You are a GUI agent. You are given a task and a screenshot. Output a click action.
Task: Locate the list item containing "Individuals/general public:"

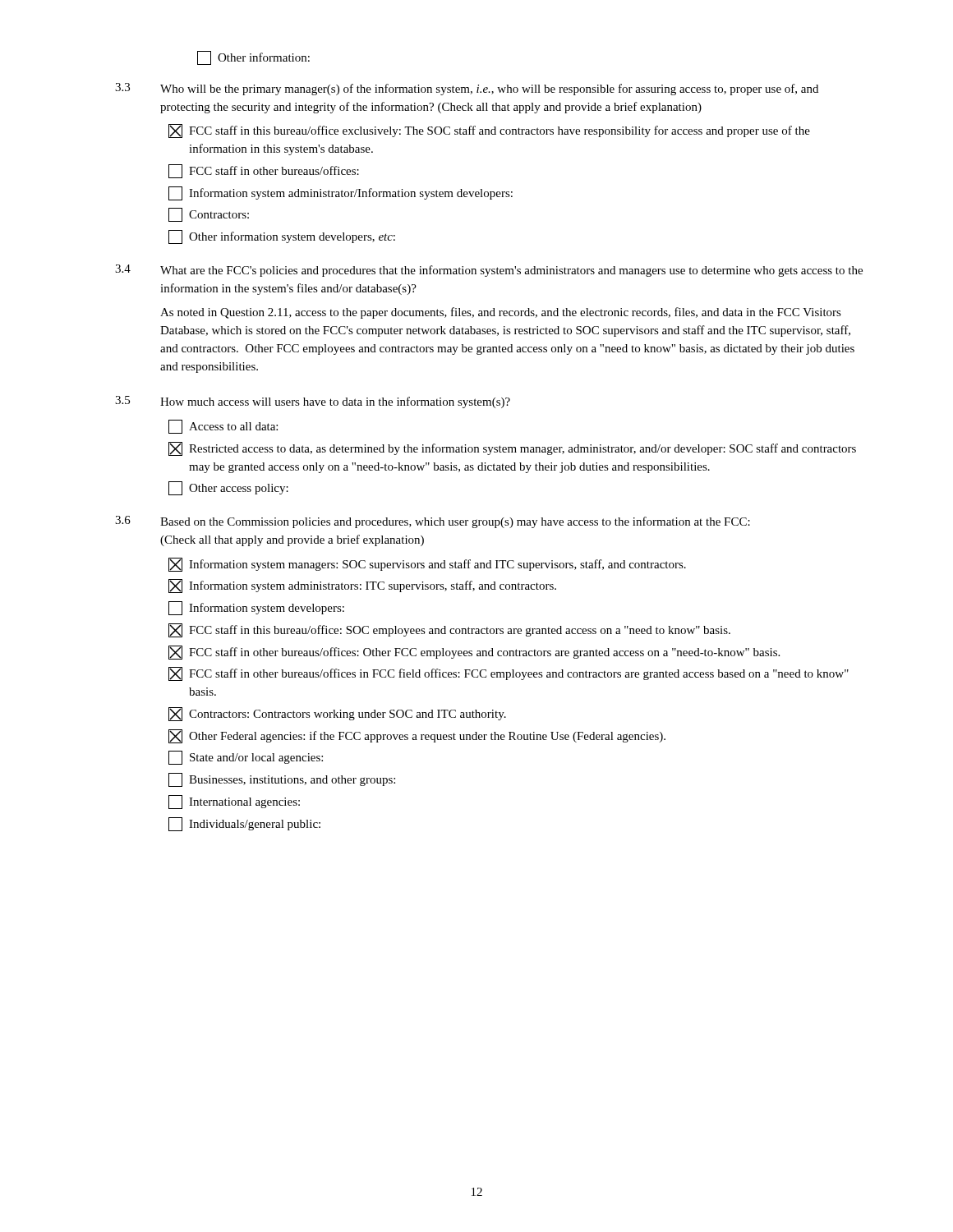tap(244, 824)
